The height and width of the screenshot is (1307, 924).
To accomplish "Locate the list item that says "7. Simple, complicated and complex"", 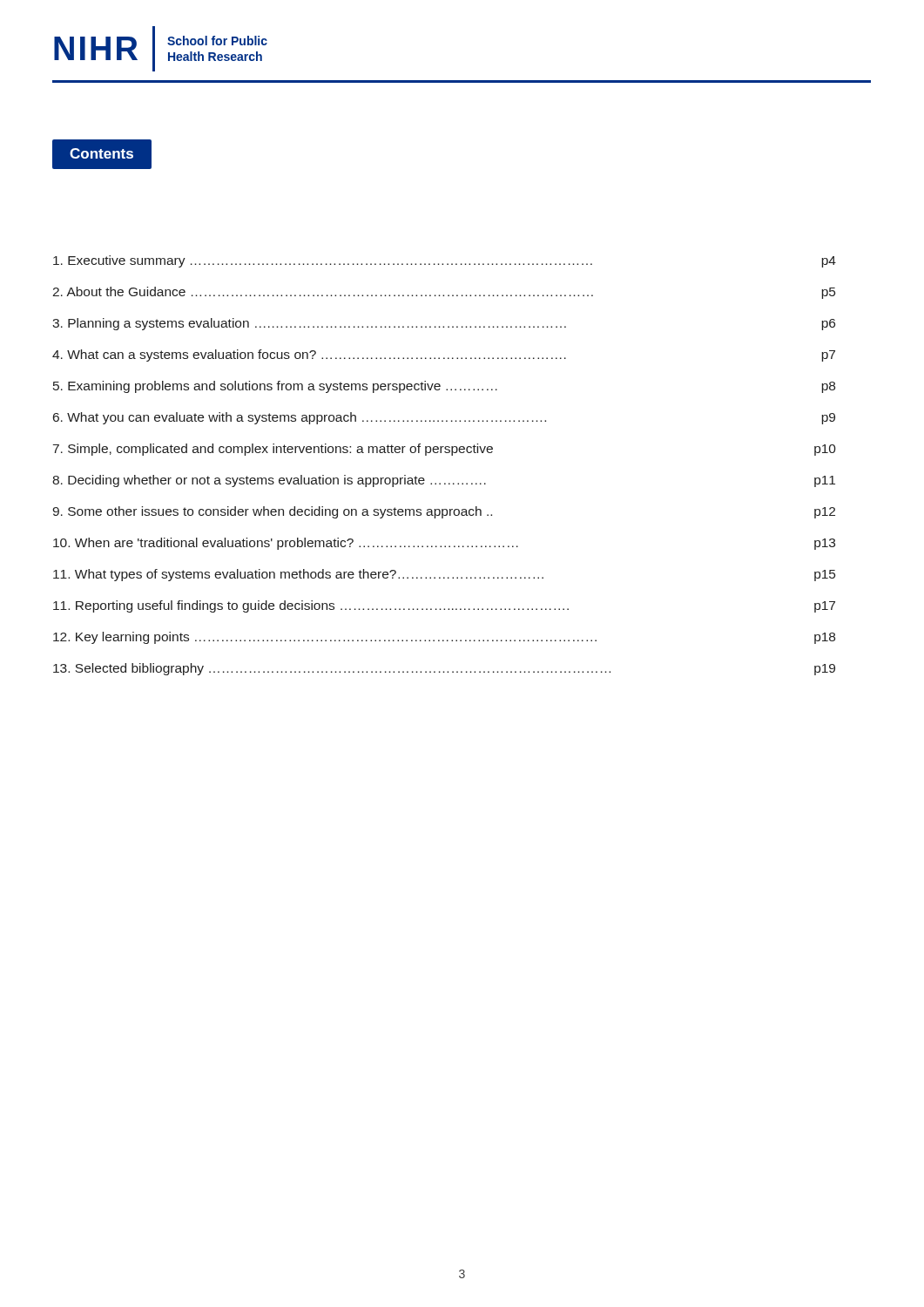I will point(444,449).
